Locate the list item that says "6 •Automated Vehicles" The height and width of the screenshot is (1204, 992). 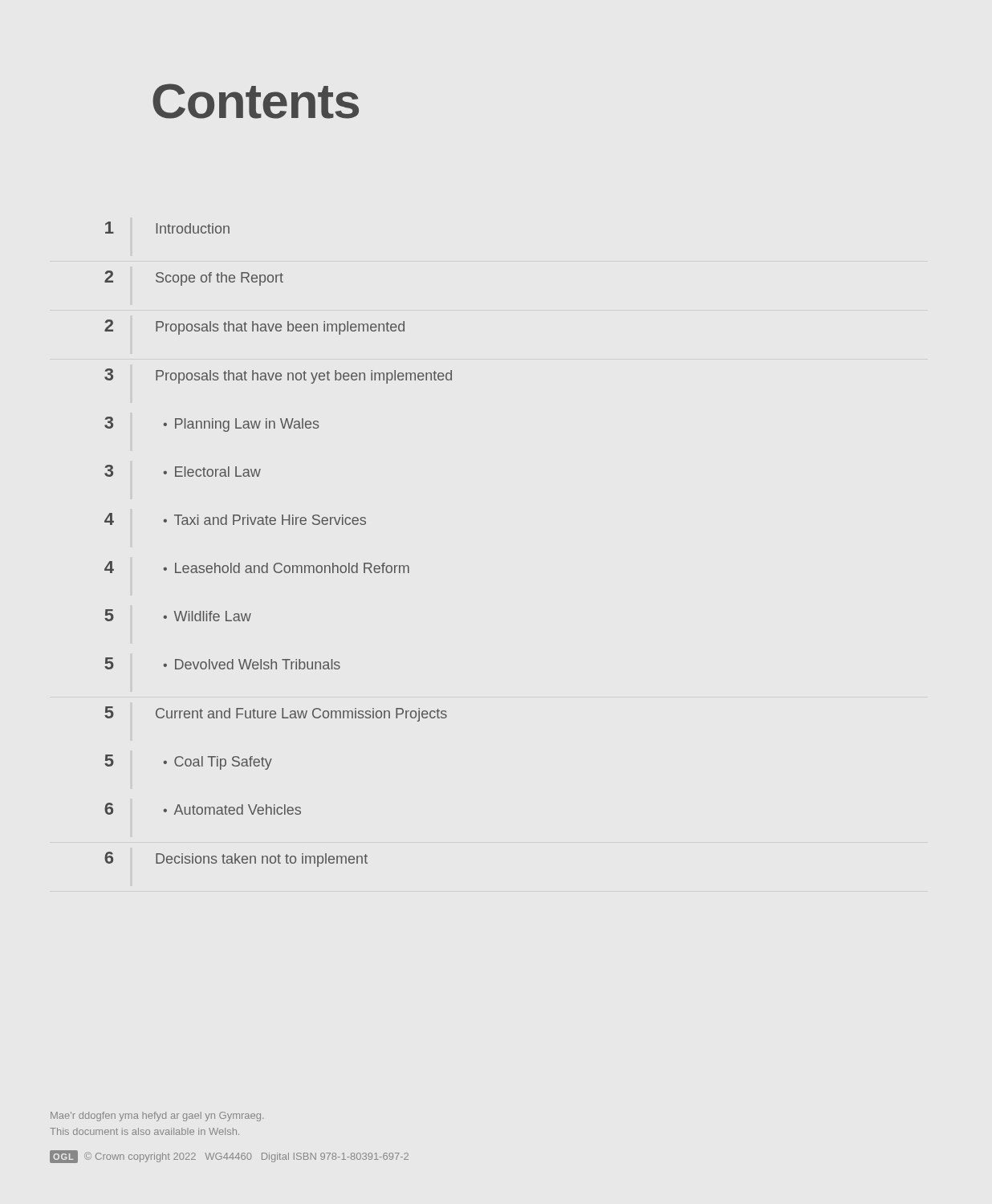203,809
